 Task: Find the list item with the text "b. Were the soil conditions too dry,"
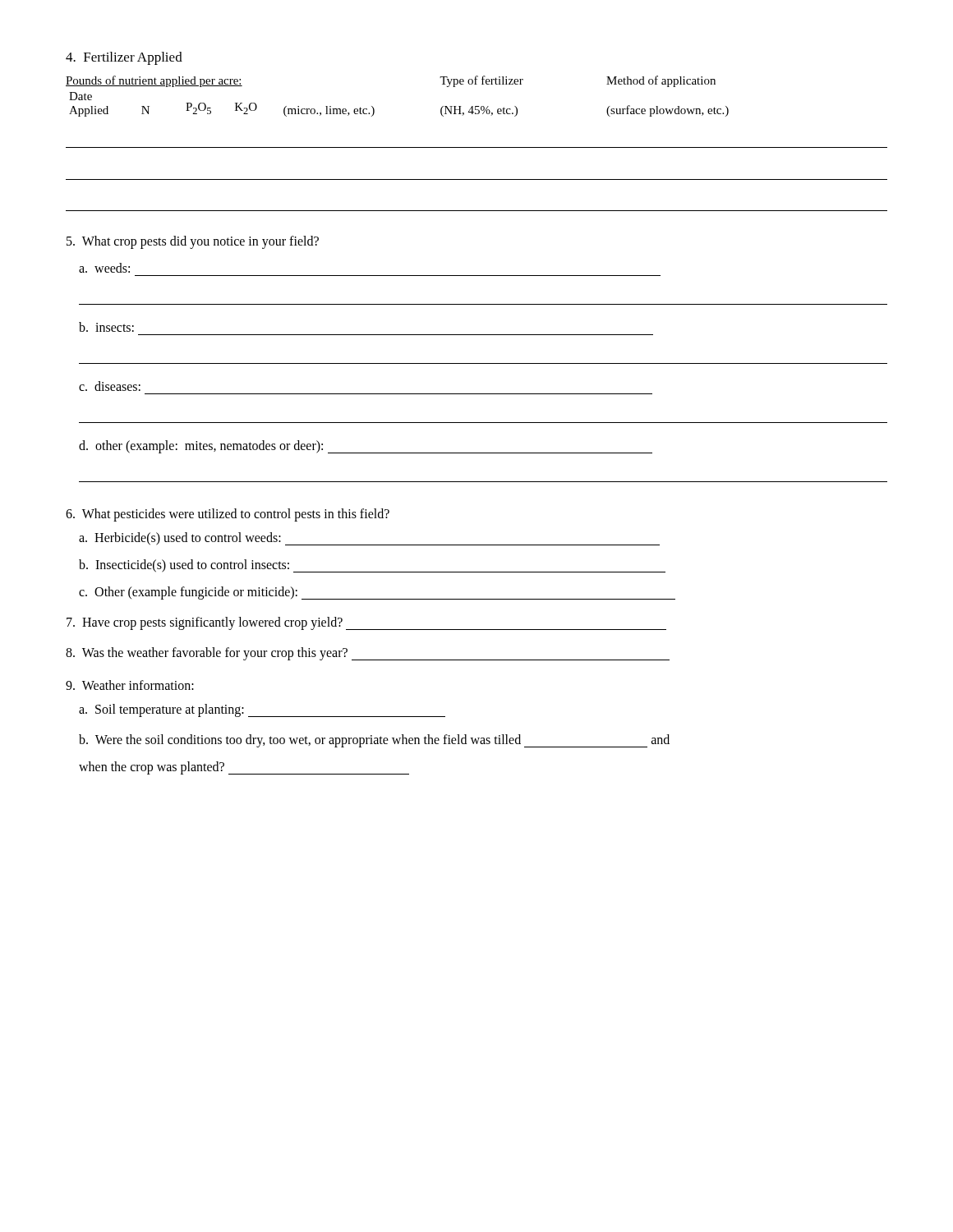[483, 753]
